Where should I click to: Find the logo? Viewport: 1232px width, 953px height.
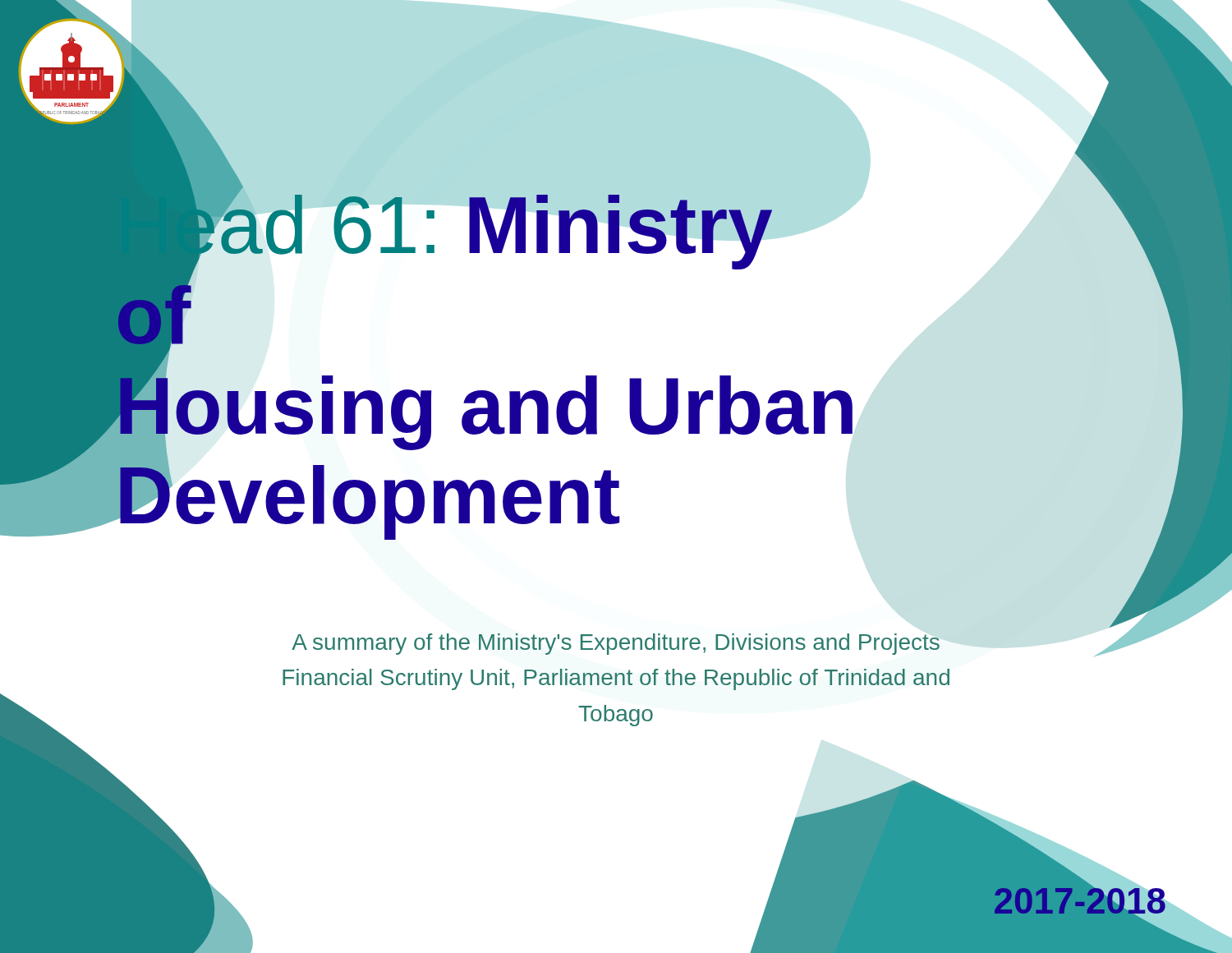pyautogui.click(x=71, y=71)
